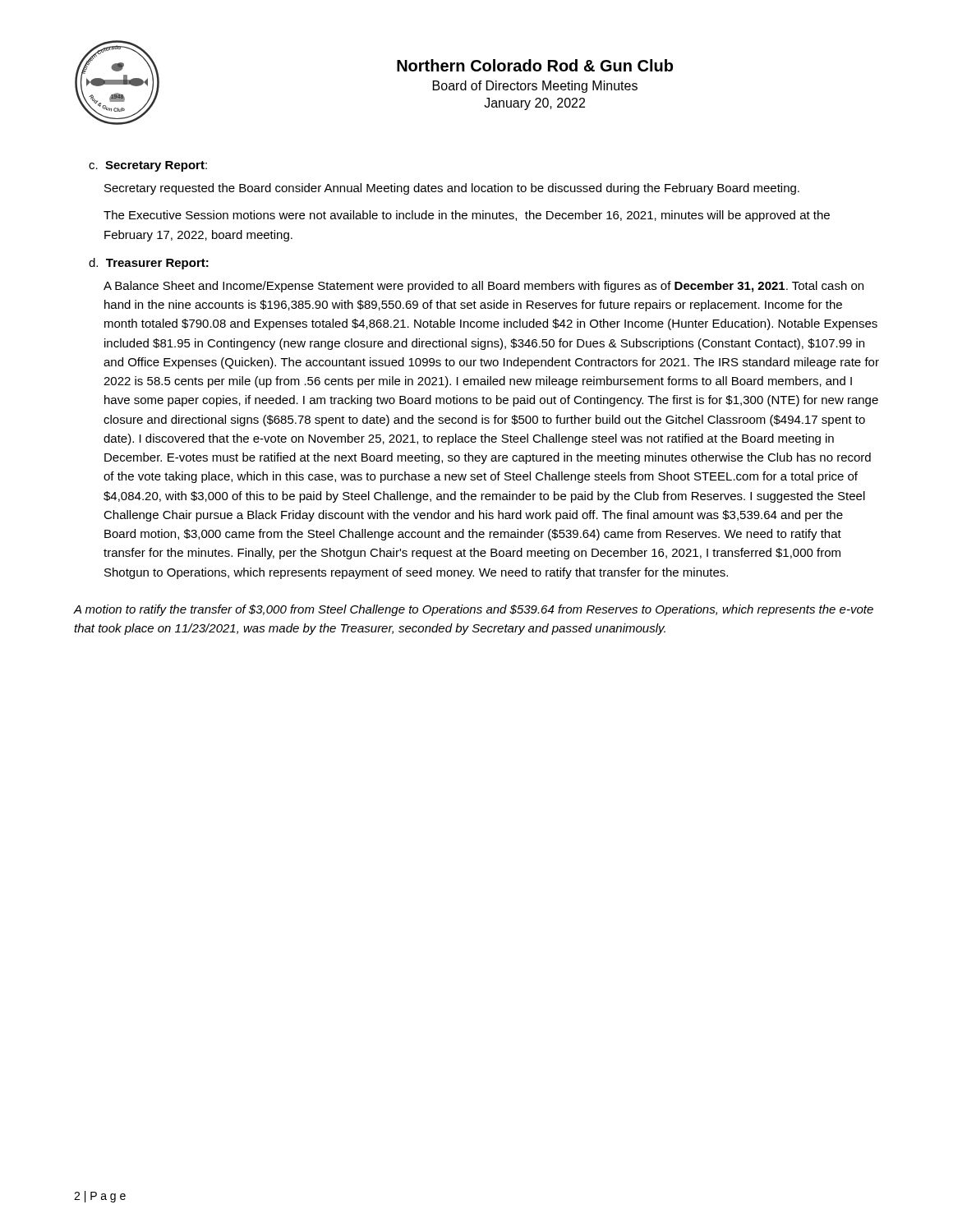Where does it say "c. Secretary Report:"?
This screenshot has width=953, height=1232.
coord(148,165)
